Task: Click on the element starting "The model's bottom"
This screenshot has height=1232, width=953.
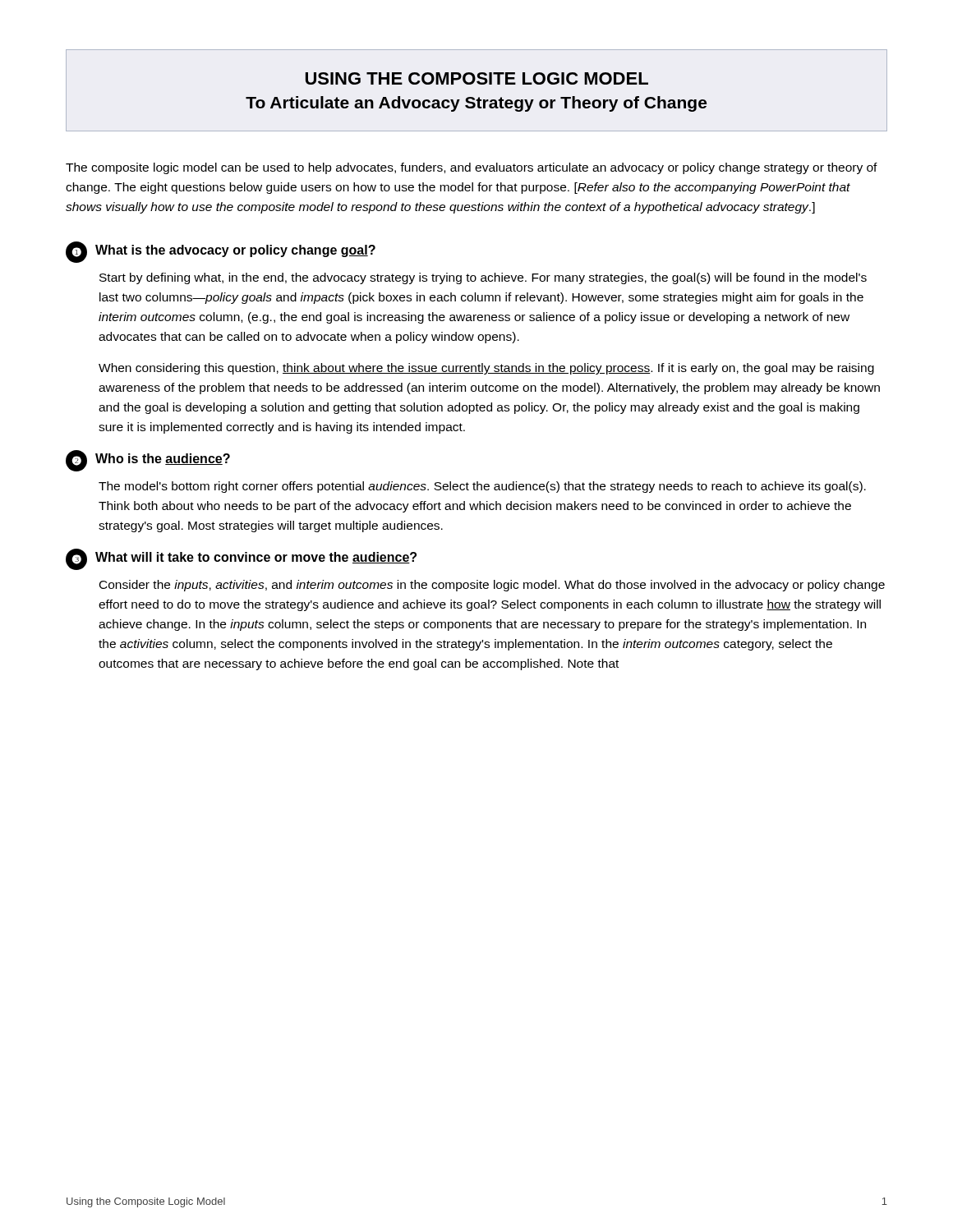Action: [493, 506]
